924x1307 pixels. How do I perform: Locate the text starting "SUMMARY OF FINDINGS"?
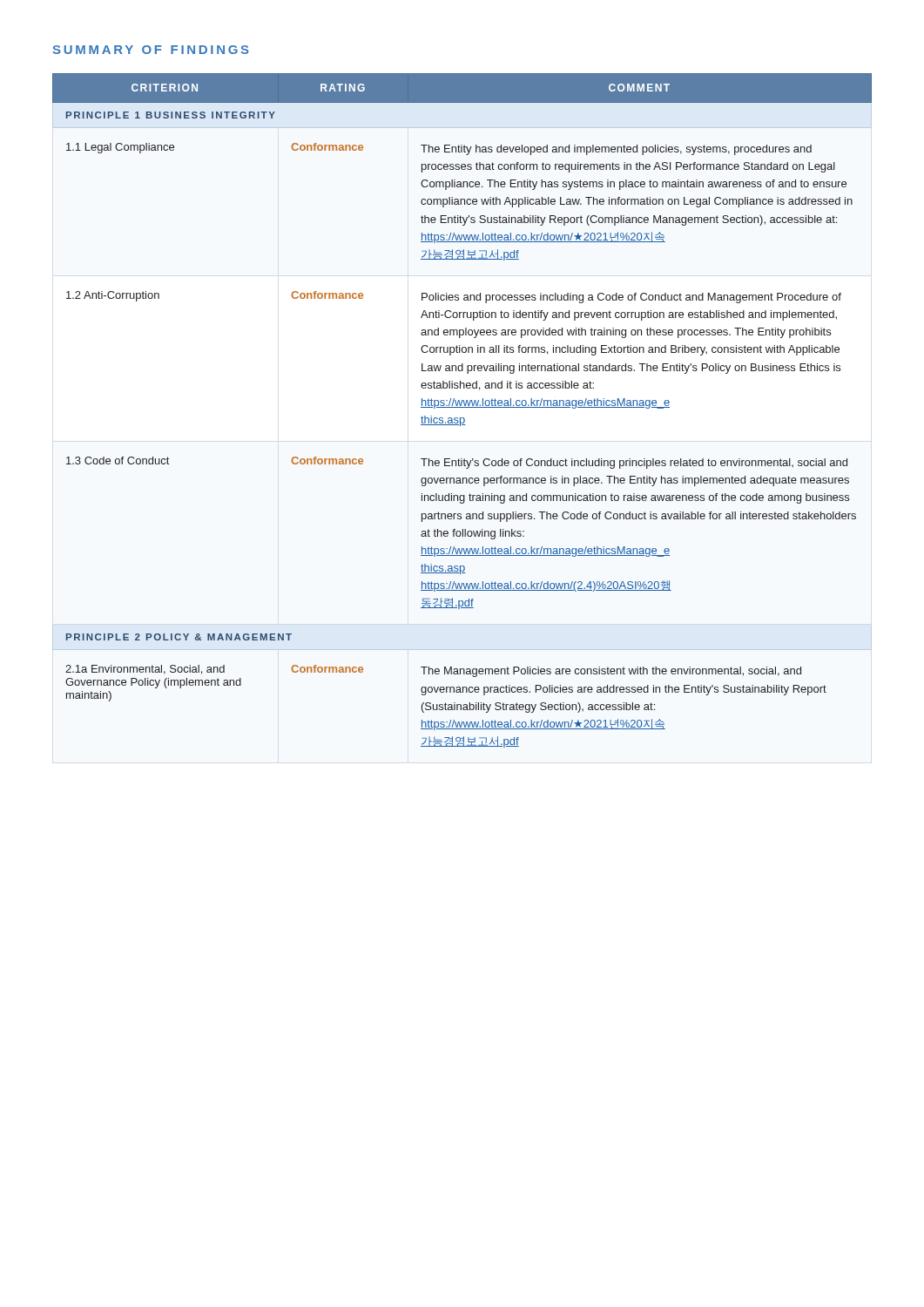[x=152, y=49]
